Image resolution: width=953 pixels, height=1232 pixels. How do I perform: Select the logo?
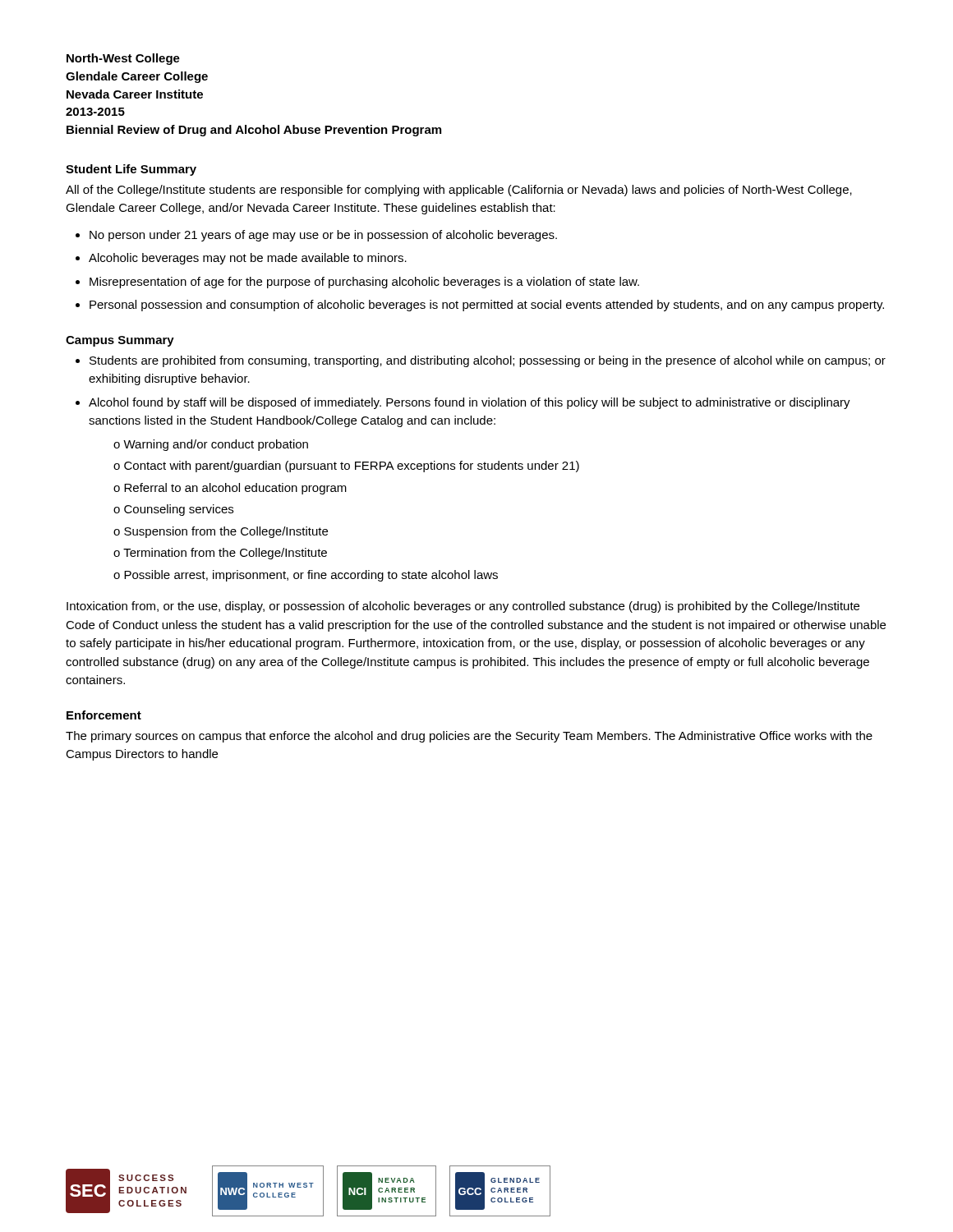point(476,1191)
